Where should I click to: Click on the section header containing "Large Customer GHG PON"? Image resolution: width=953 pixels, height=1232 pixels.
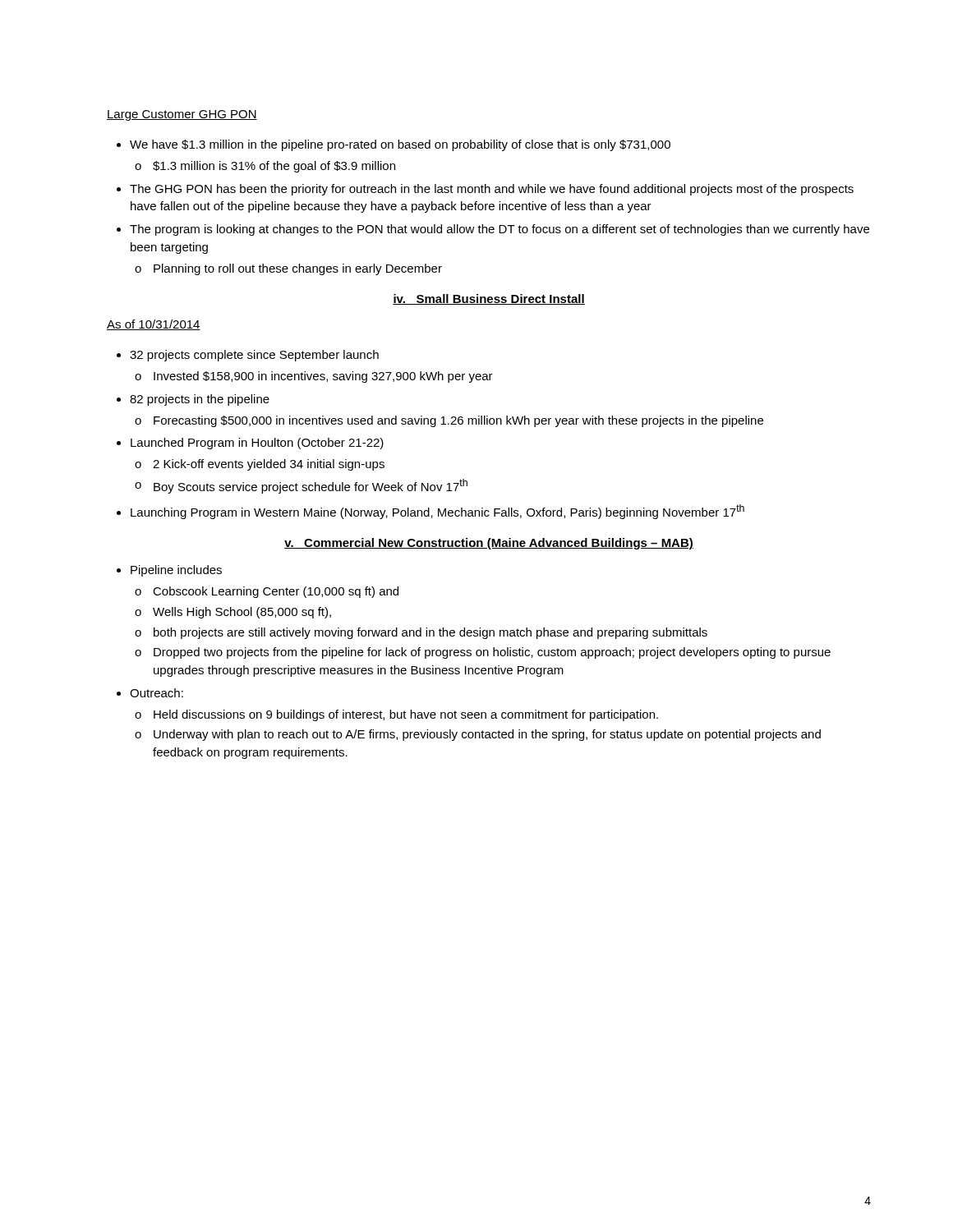pyautogui.click(x=182, y=115)
